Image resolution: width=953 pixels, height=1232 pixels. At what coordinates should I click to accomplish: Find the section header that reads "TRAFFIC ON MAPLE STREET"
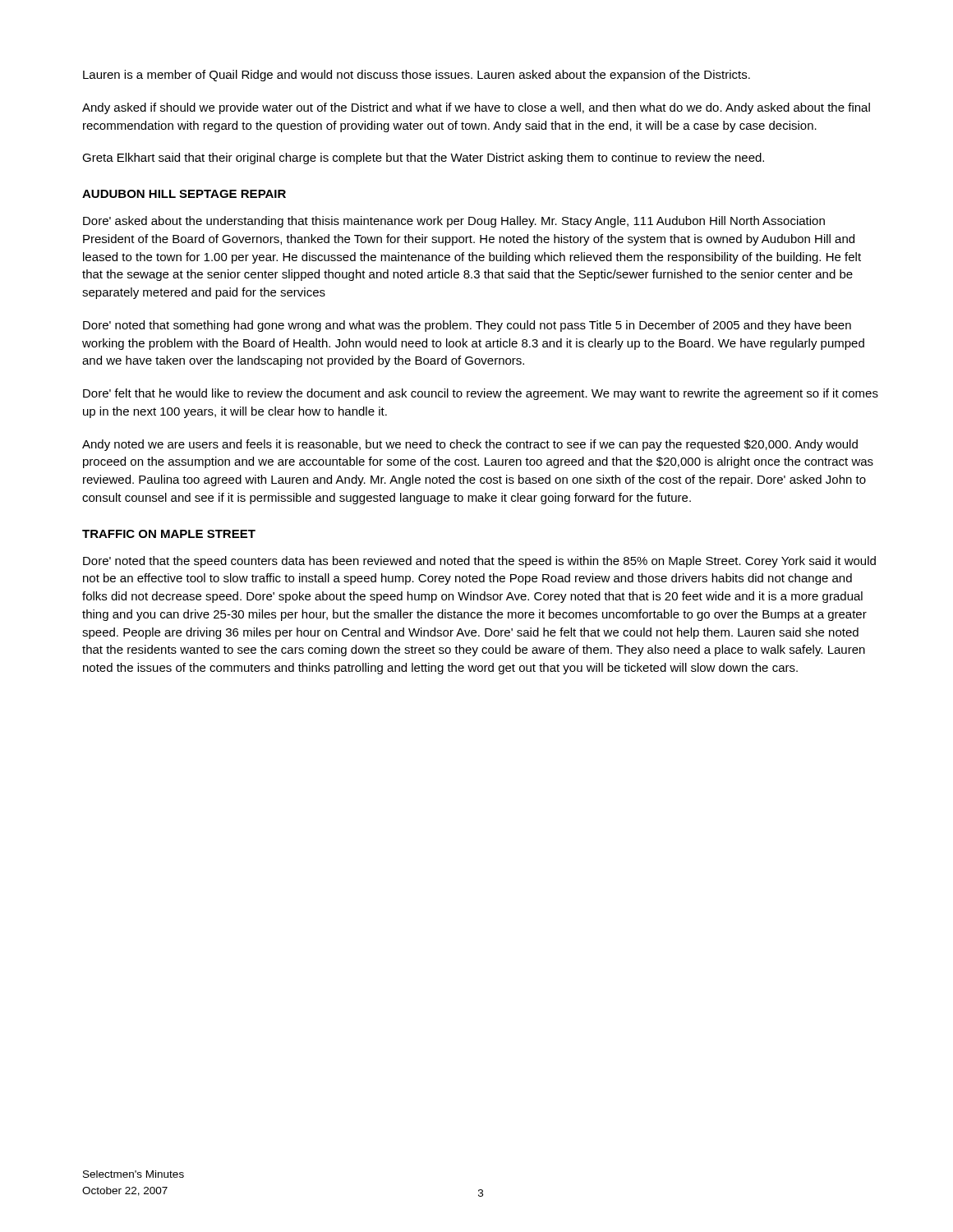[x=169, y=533]
